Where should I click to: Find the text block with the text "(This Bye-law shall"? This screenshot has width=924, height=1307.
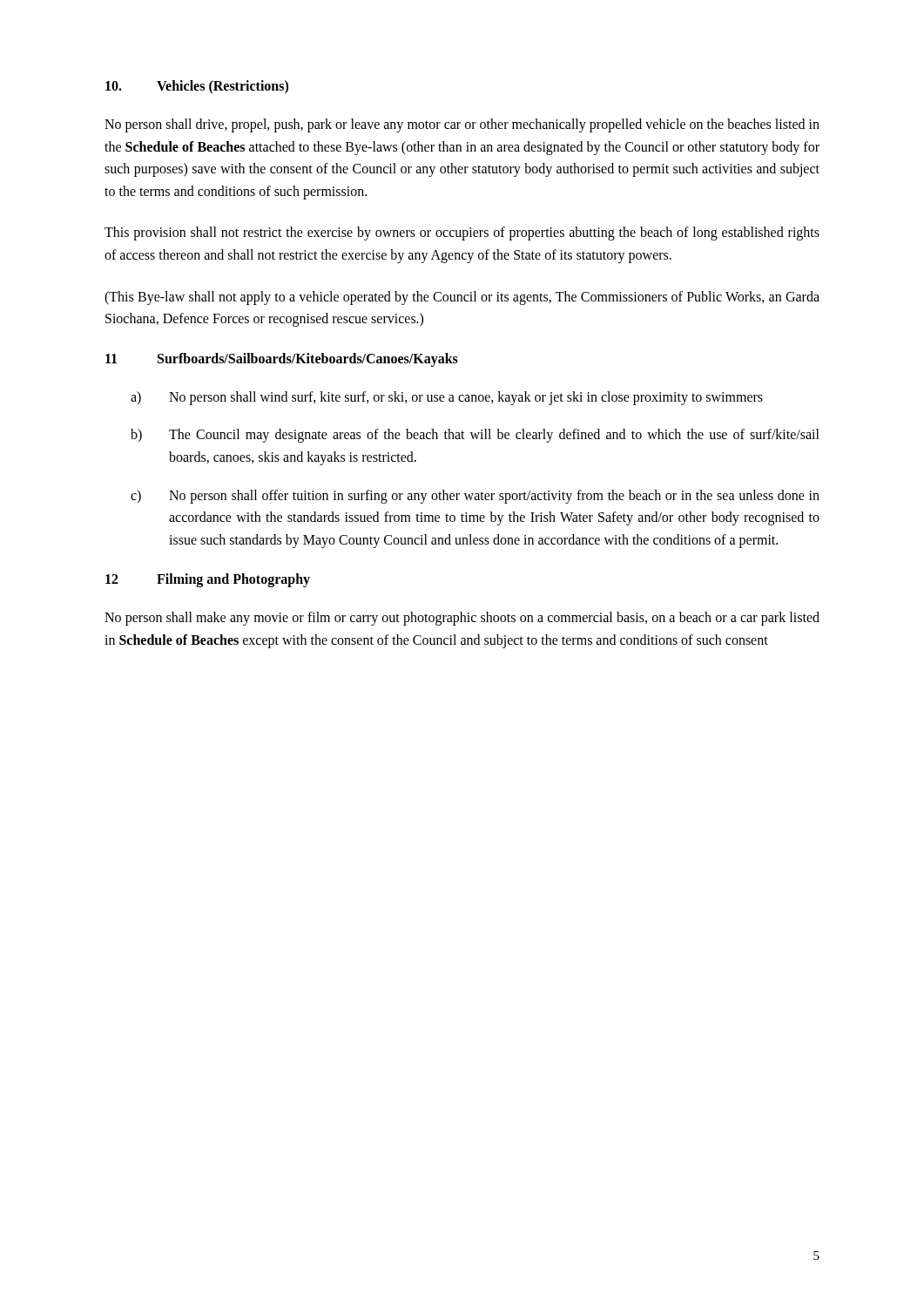click(x=462, y=308)
